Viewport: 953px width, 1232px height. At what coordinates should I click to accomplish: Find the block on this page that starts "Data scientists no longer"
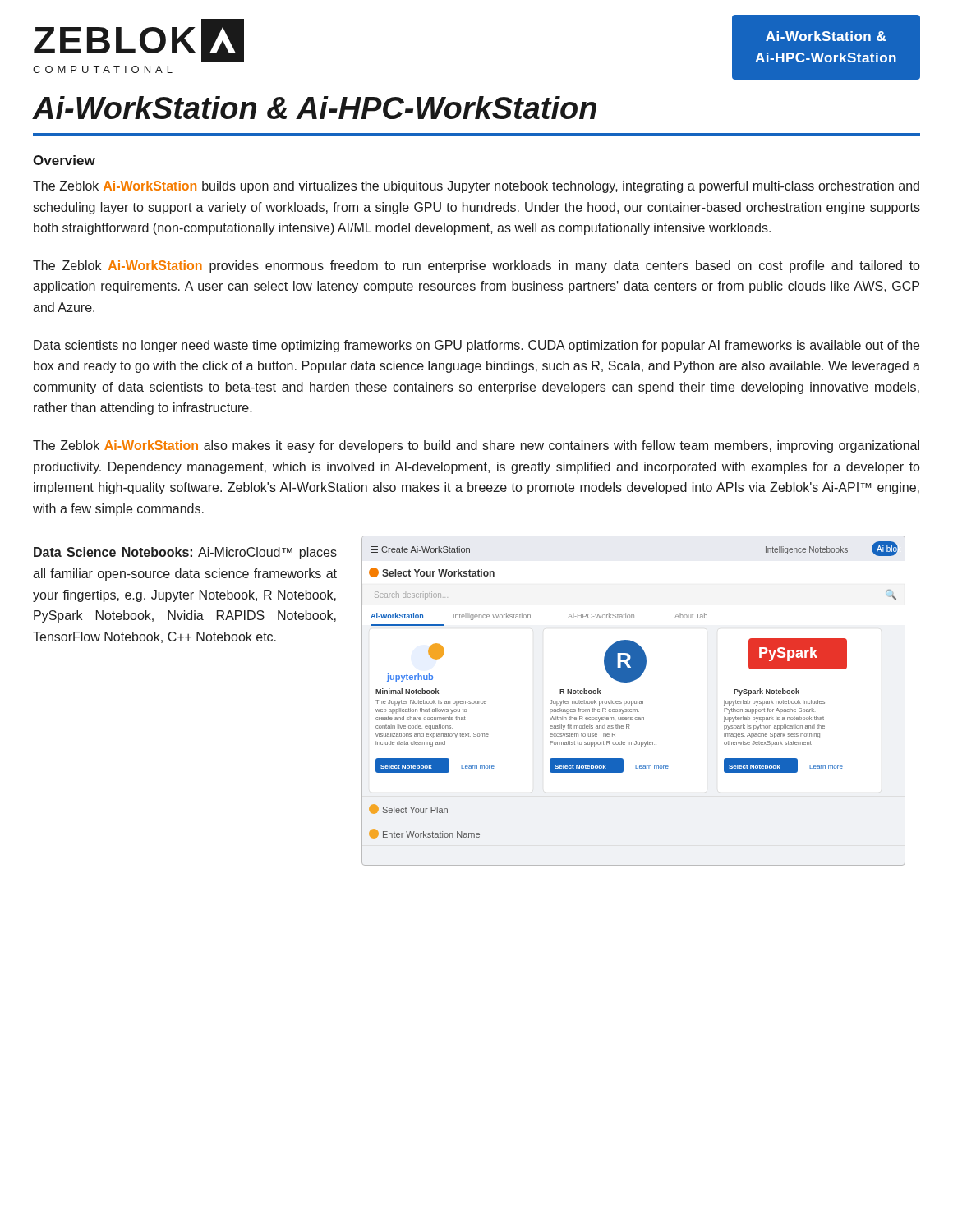[x=476, y=377]
